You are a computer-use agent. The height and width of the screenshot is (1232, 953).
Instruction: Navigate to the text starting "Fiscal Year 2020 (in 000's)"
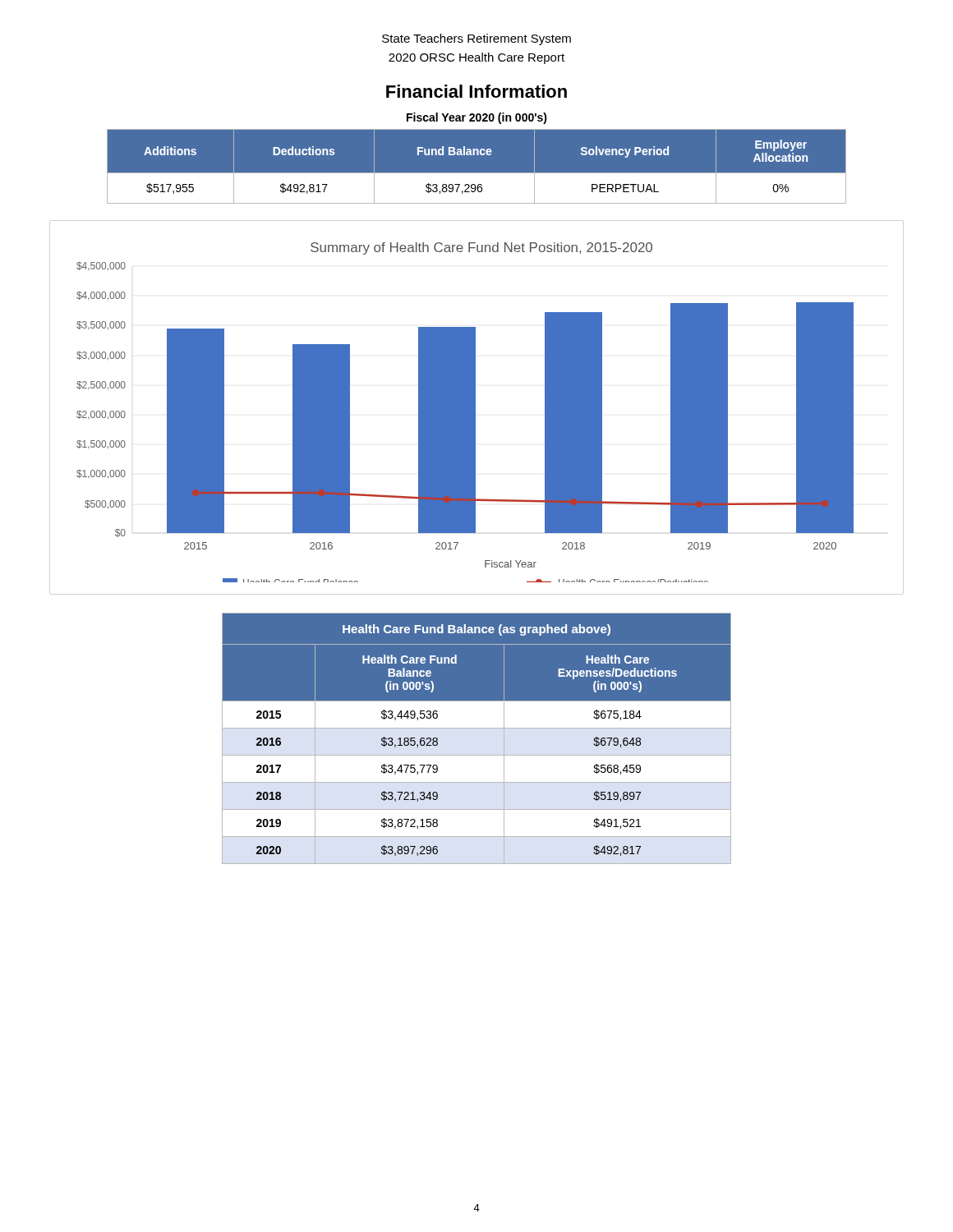pyautogui.click(x=476, y=117)
